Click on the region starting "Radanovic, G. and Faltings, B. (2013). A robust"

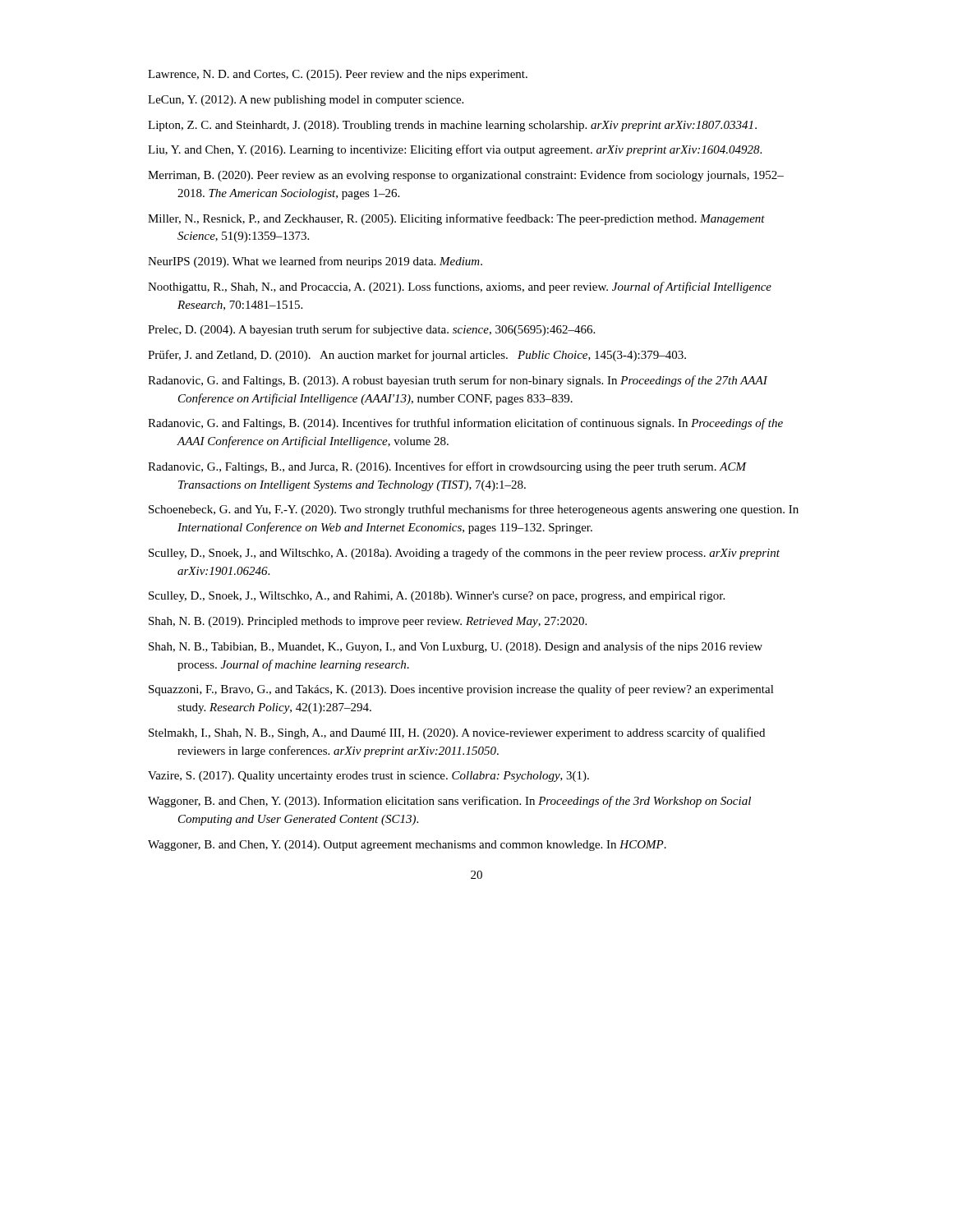[457, 389]
